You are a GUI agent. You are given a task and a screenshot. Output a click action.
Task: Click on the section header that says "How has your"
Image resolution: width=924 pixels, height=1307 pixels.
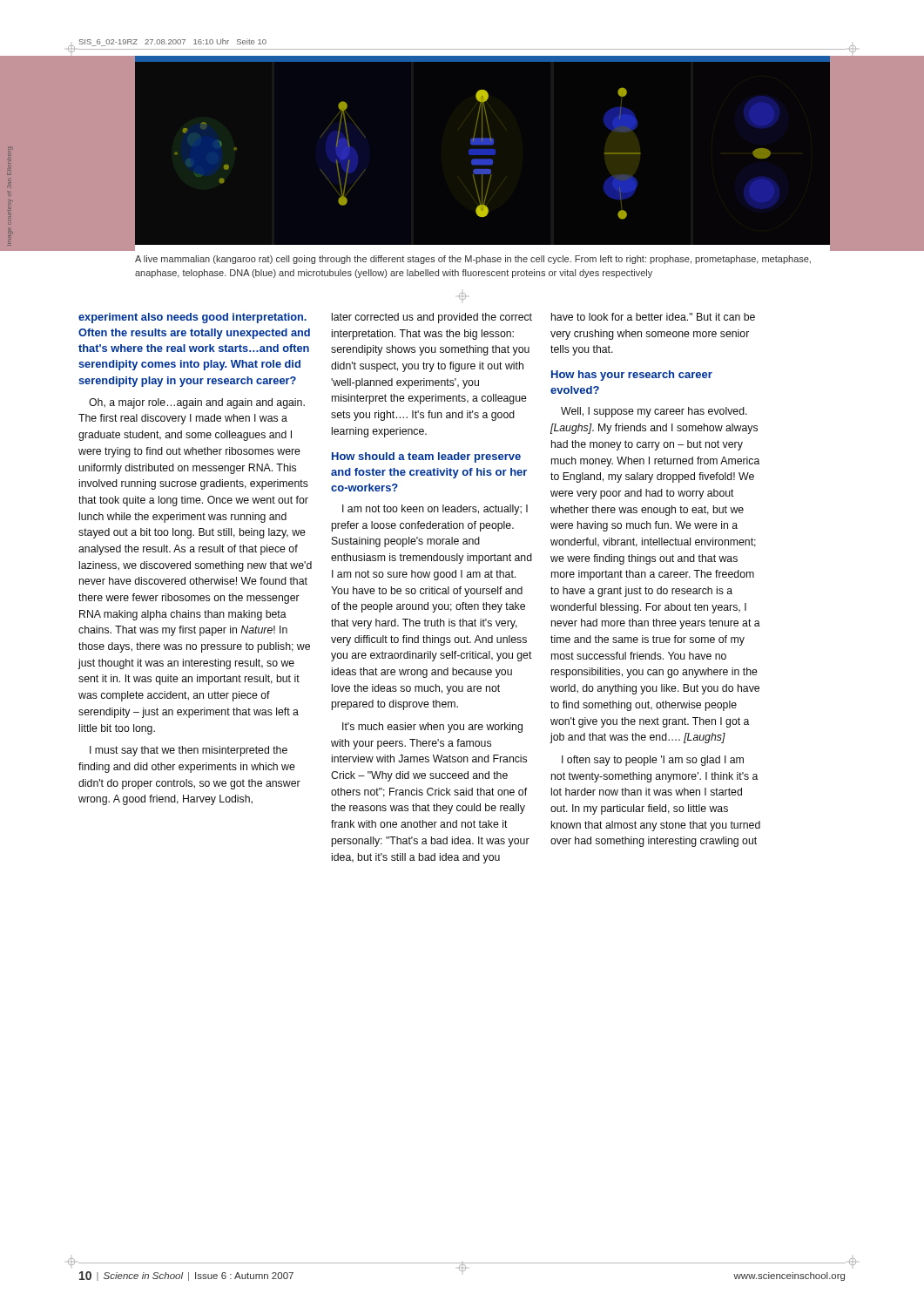(631, 382)
